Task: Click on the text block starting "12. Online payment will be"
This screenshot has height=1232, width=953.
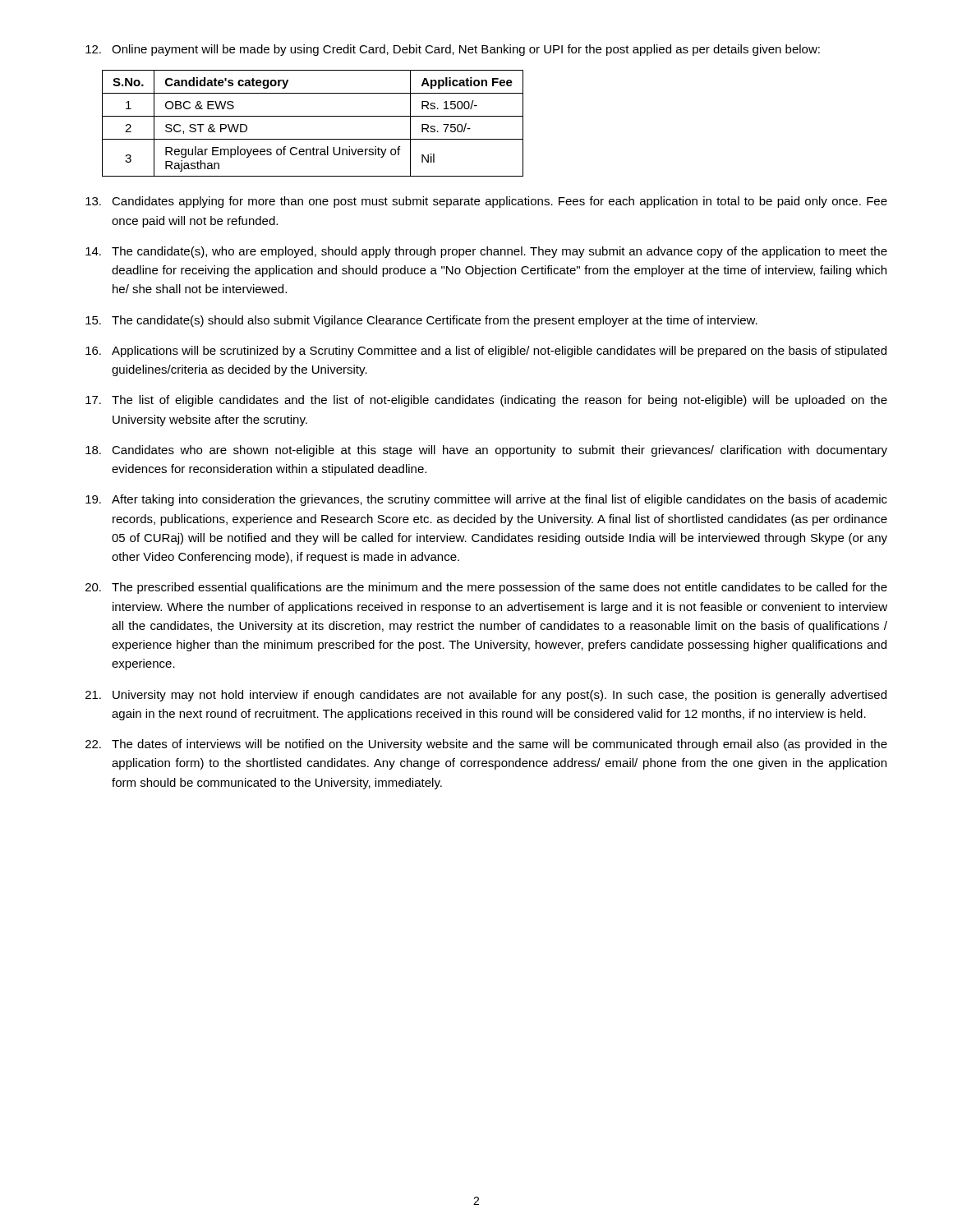Action: point(476,49)
